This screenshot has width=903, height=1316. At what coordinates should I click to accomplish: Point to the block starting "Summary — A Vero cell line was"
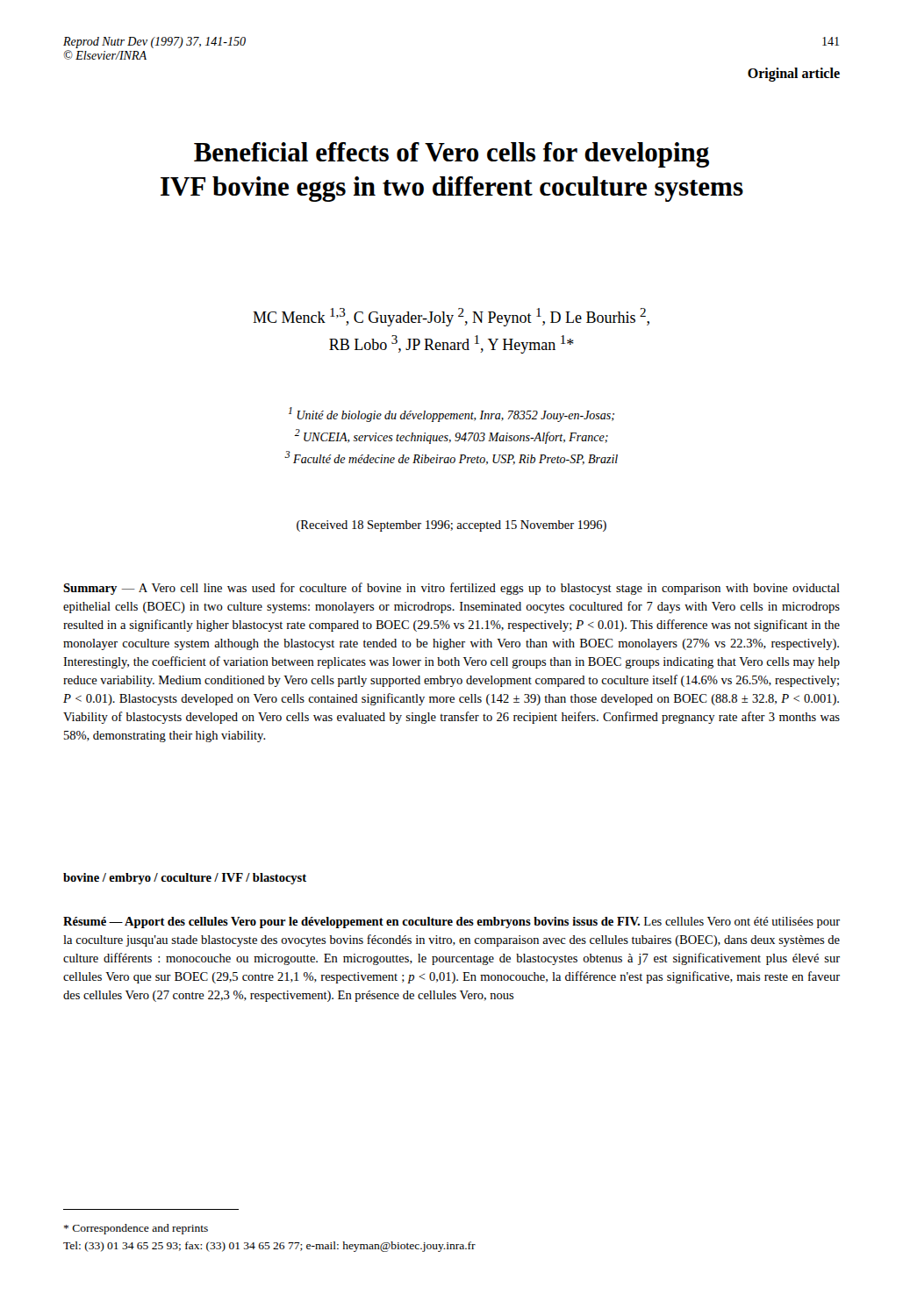point(452,662)
